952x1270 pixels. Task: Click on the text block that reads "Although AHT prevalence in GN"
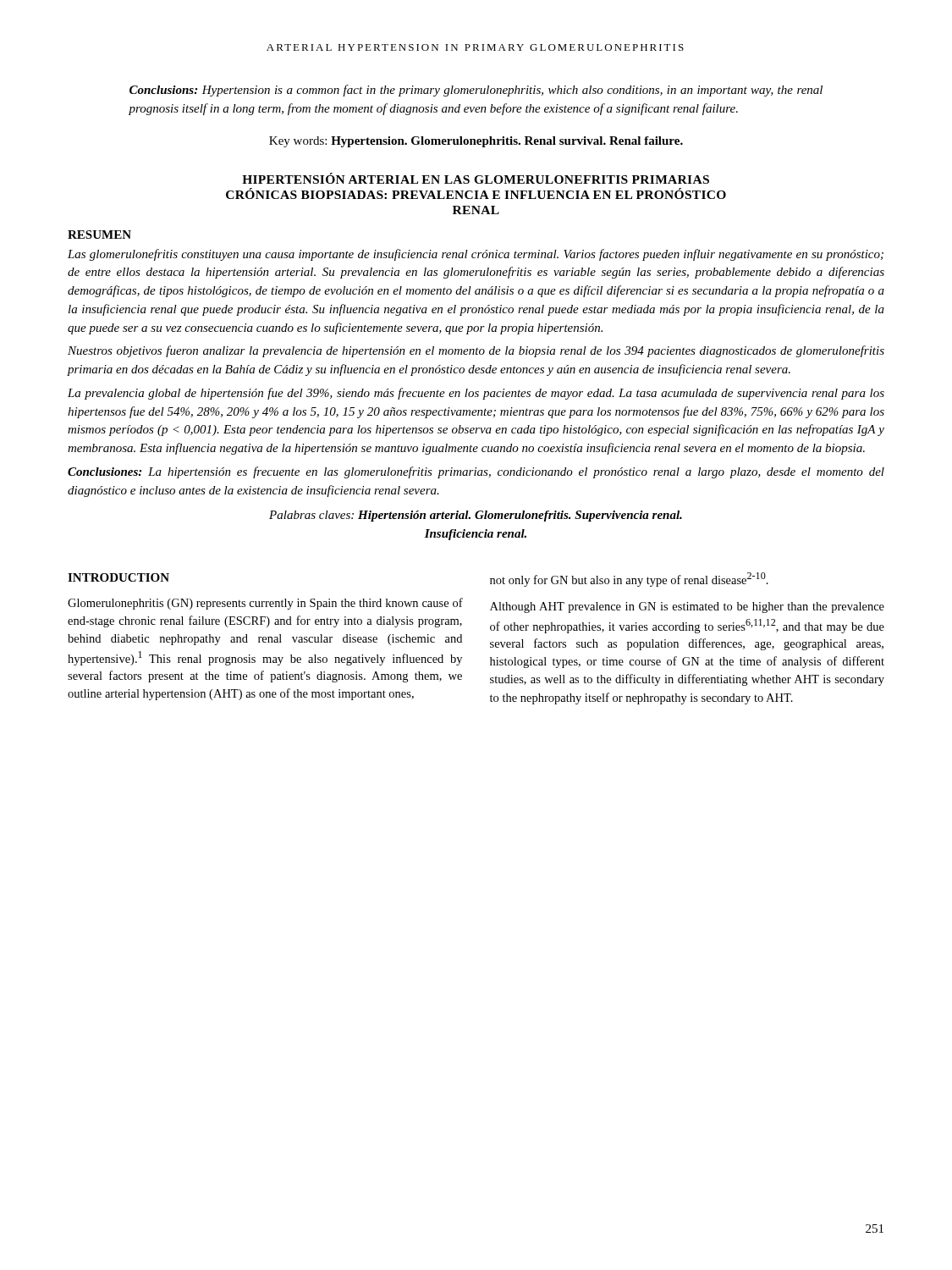[x=687, y=652]
